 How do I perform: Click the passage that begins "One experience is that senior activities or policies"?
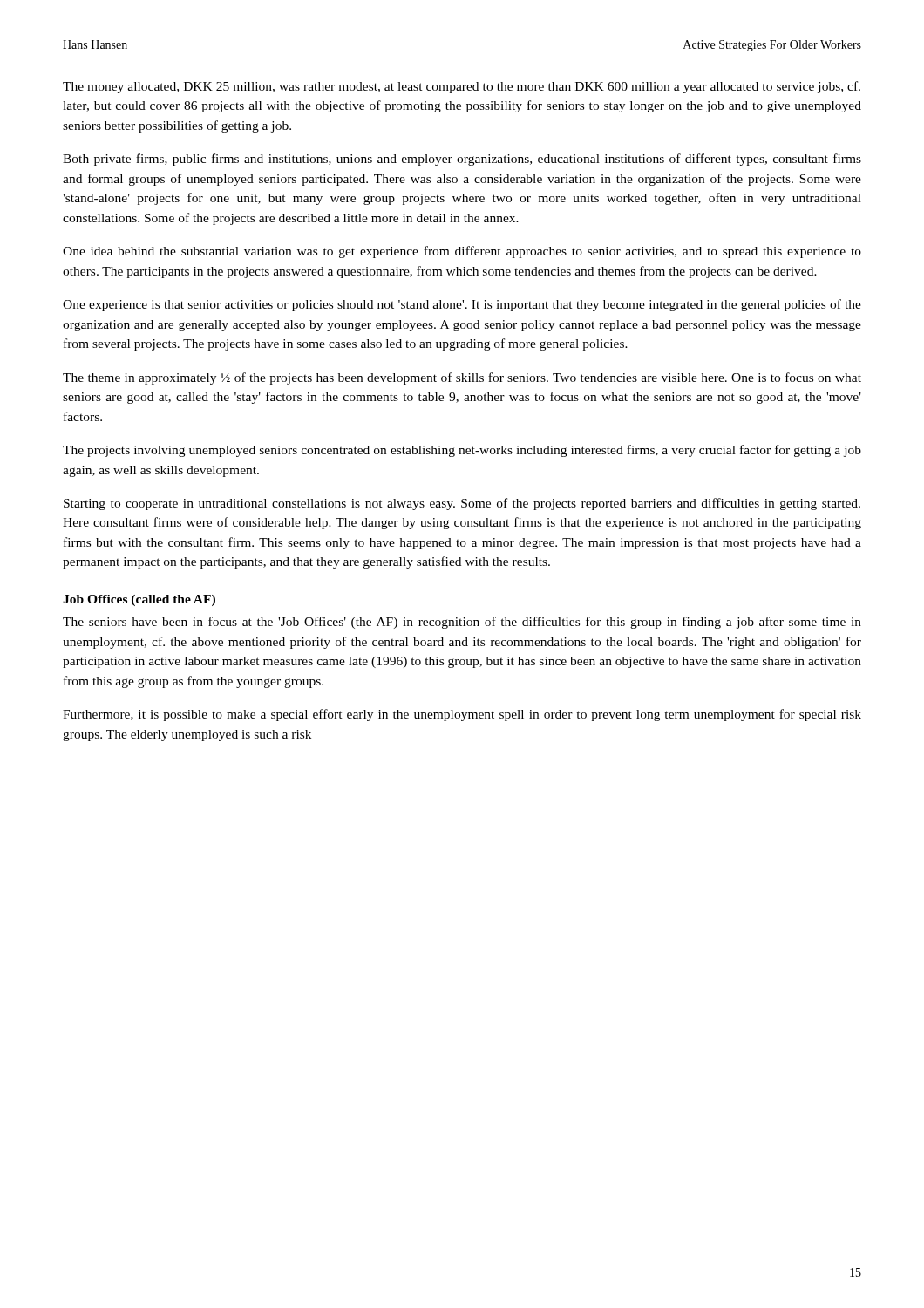point(462,324)
